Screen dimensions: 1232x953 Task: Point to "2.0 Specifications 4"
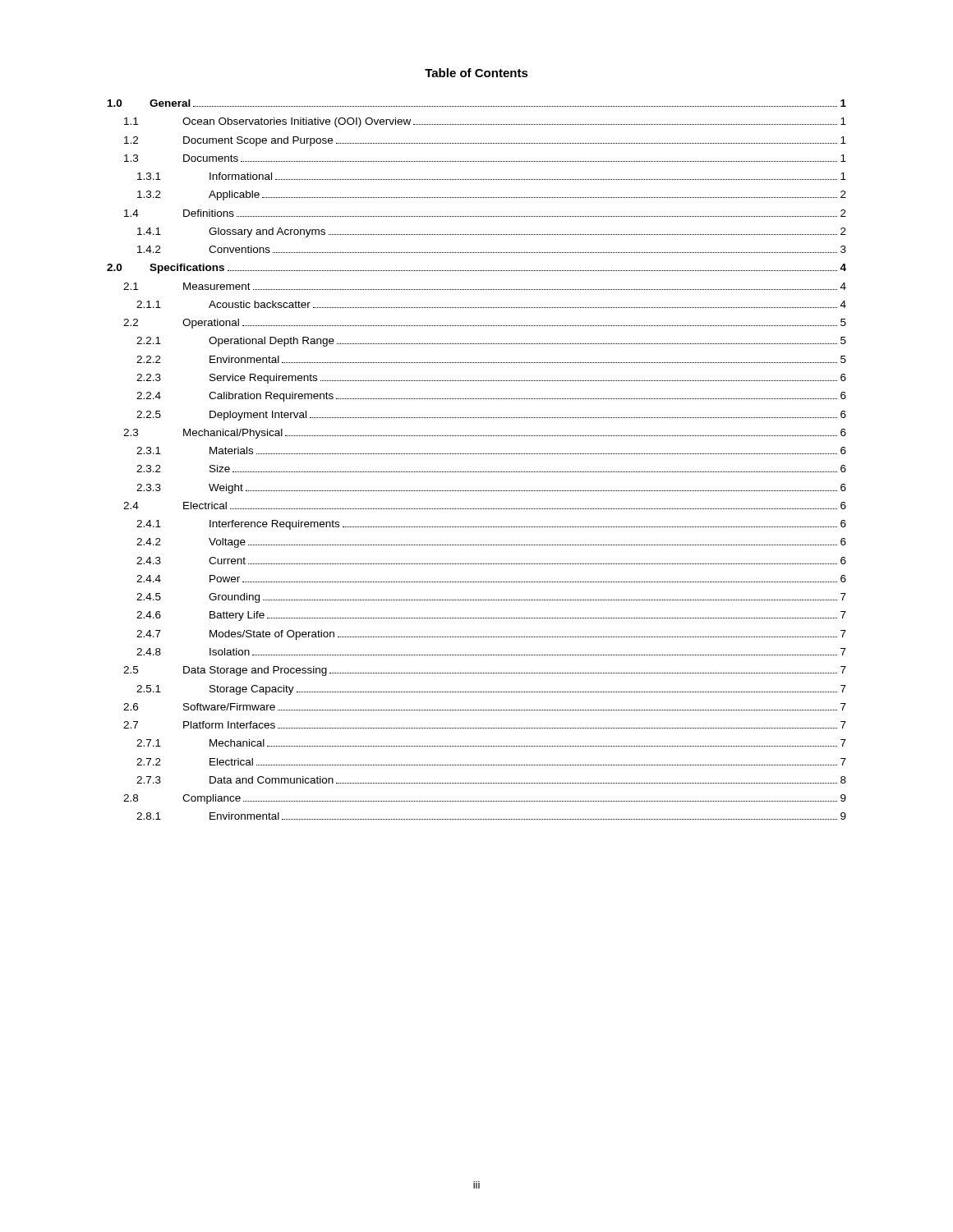[476, 268]
